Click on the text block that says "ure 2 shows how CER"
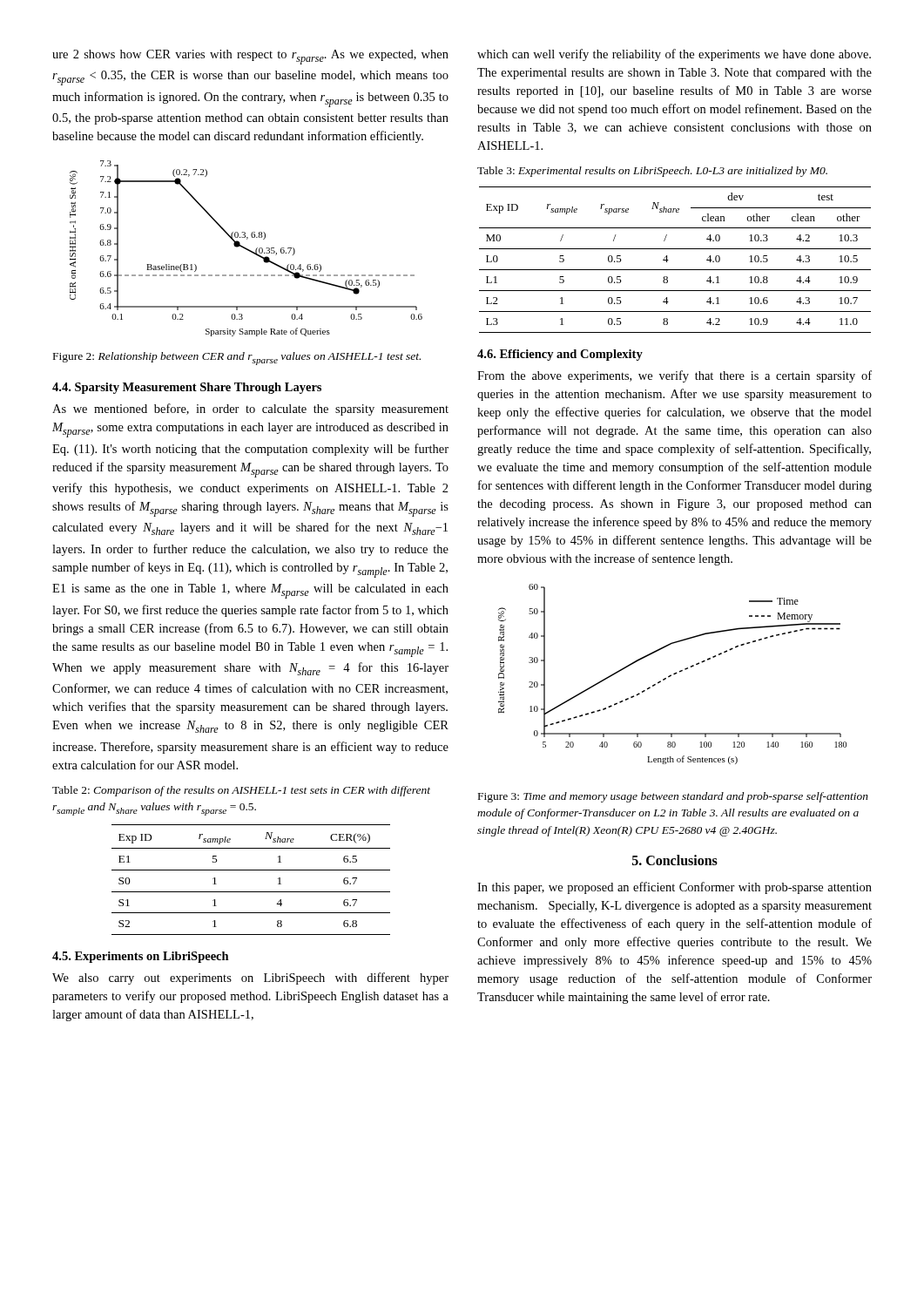924x1307 pixels. [x=250, y=96]
